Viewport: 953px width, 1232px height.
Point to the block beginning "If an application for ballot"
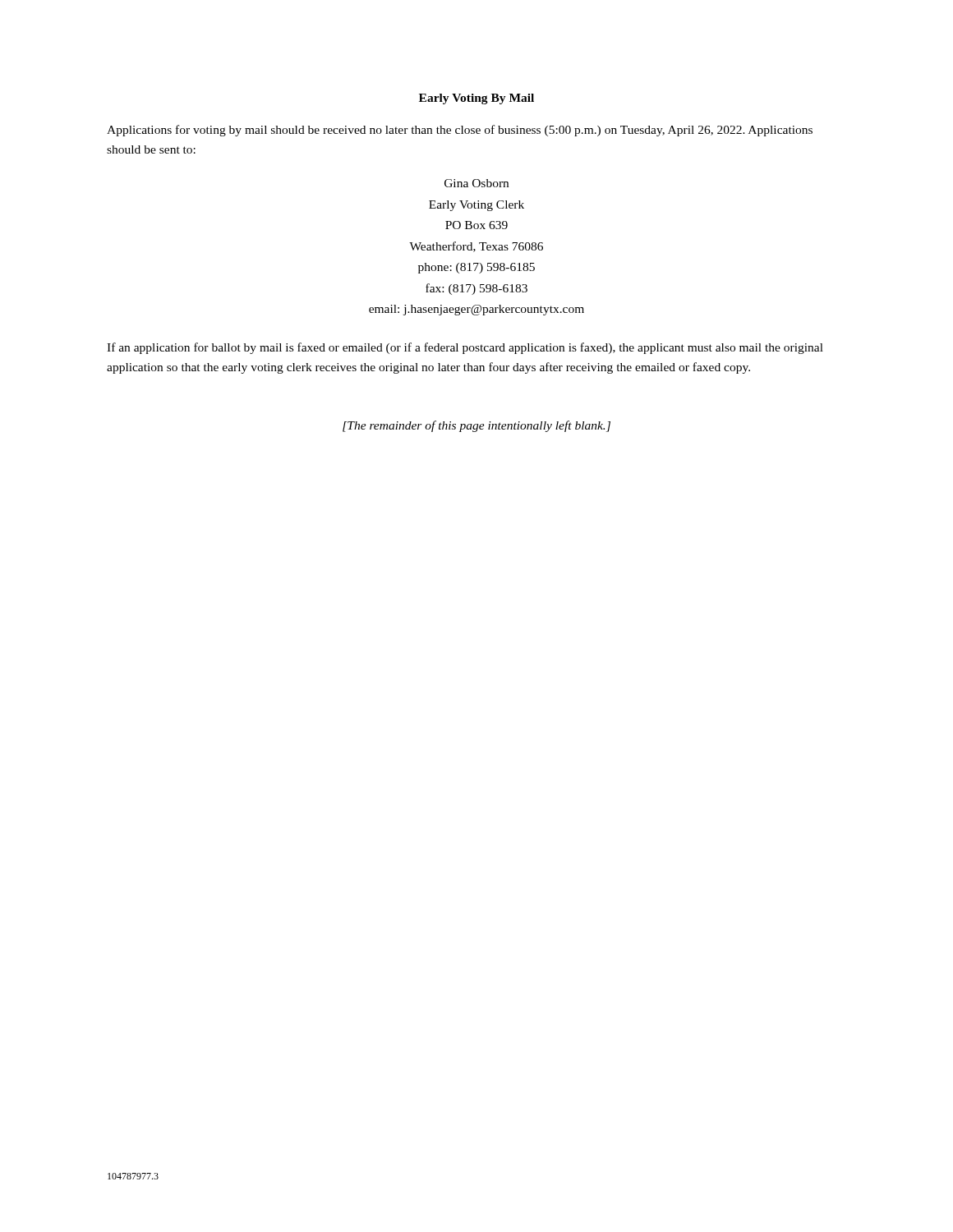(x=465, y=357)
